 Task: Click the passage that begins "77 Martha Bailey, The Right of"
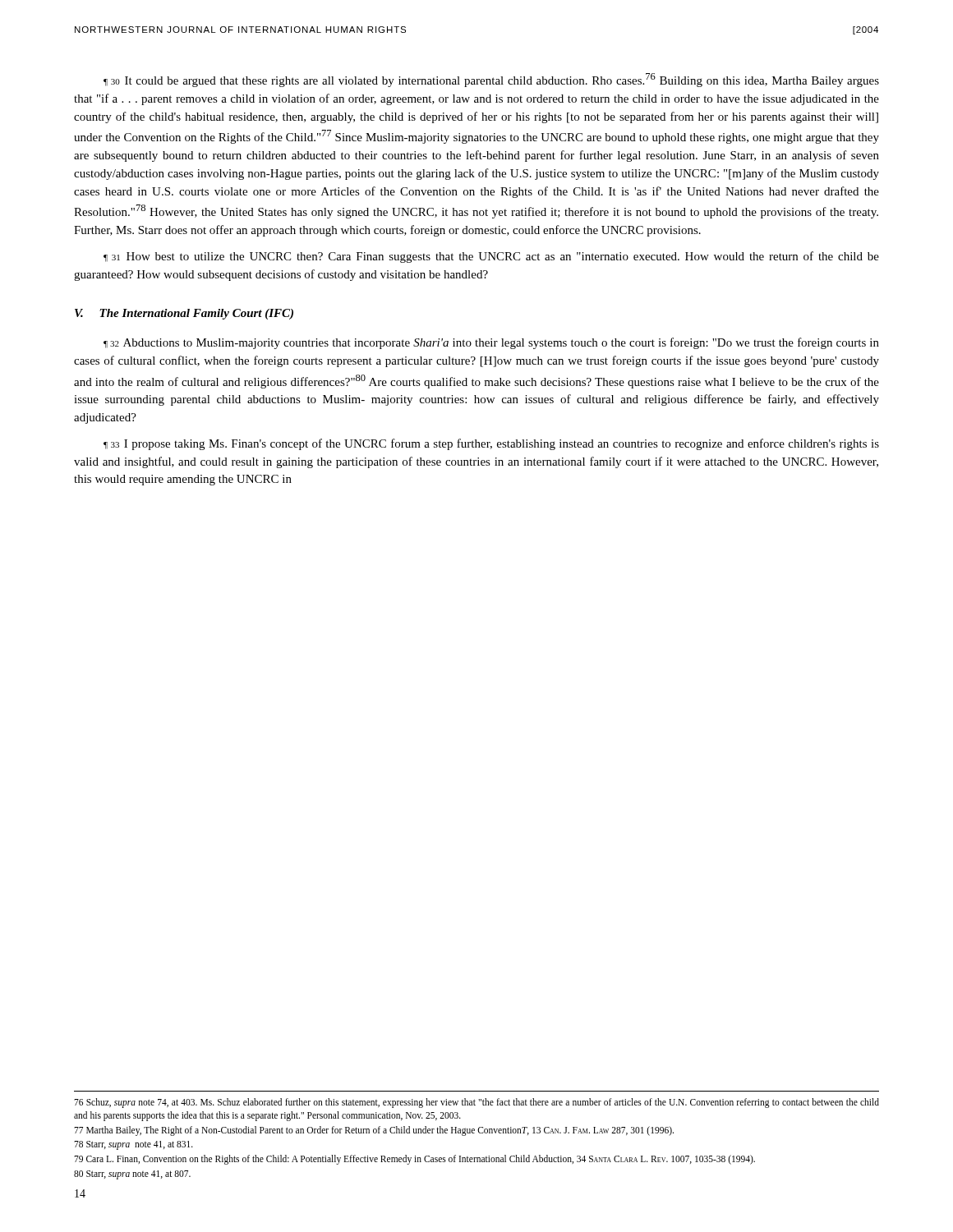tap(374, 1130)
